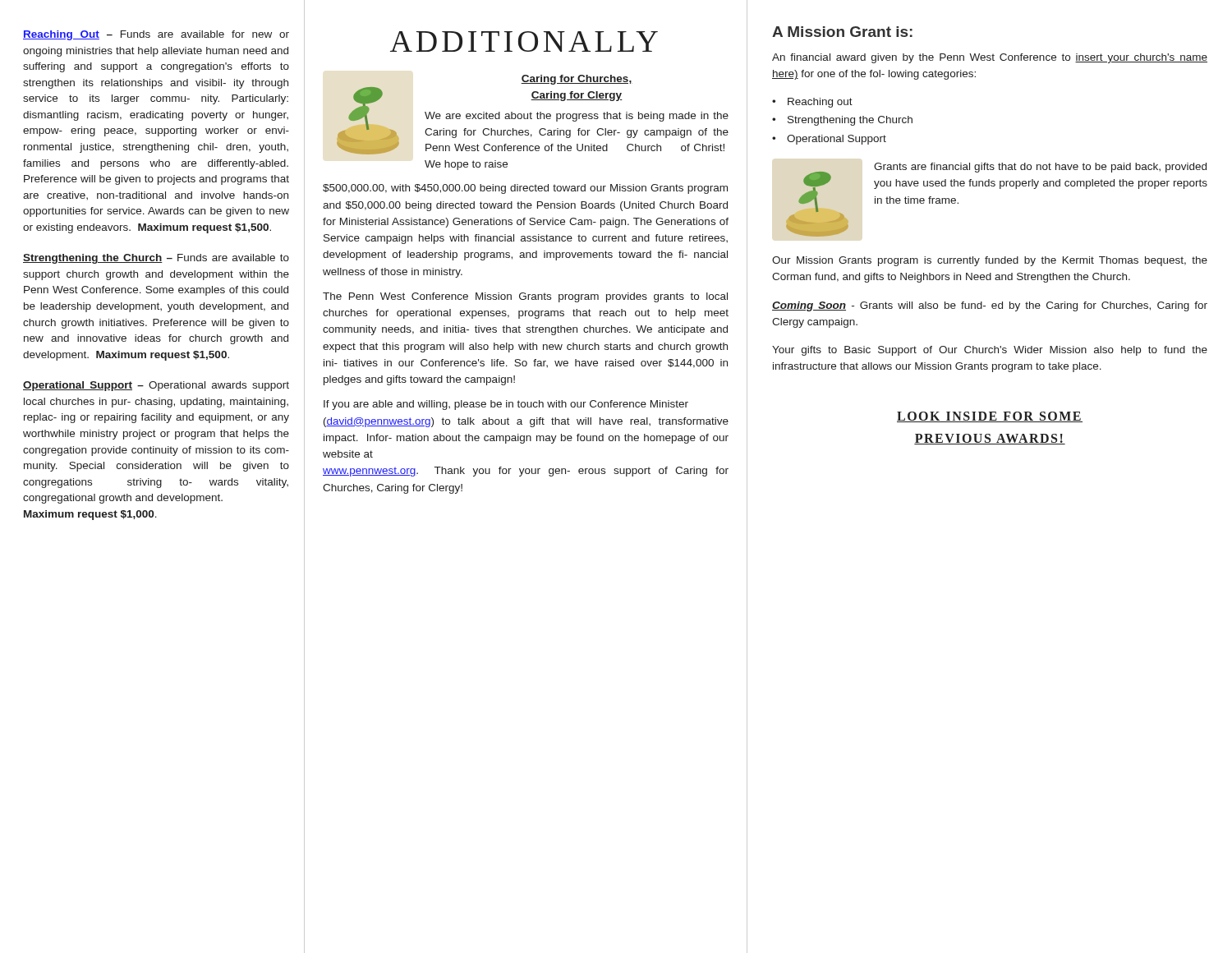Image resolution: width=1232 pixels, height=953 pixels.
Task: Locate the passage starting "The Penn West Conference"
Action: pyautogui.click(x=526, y=338)
